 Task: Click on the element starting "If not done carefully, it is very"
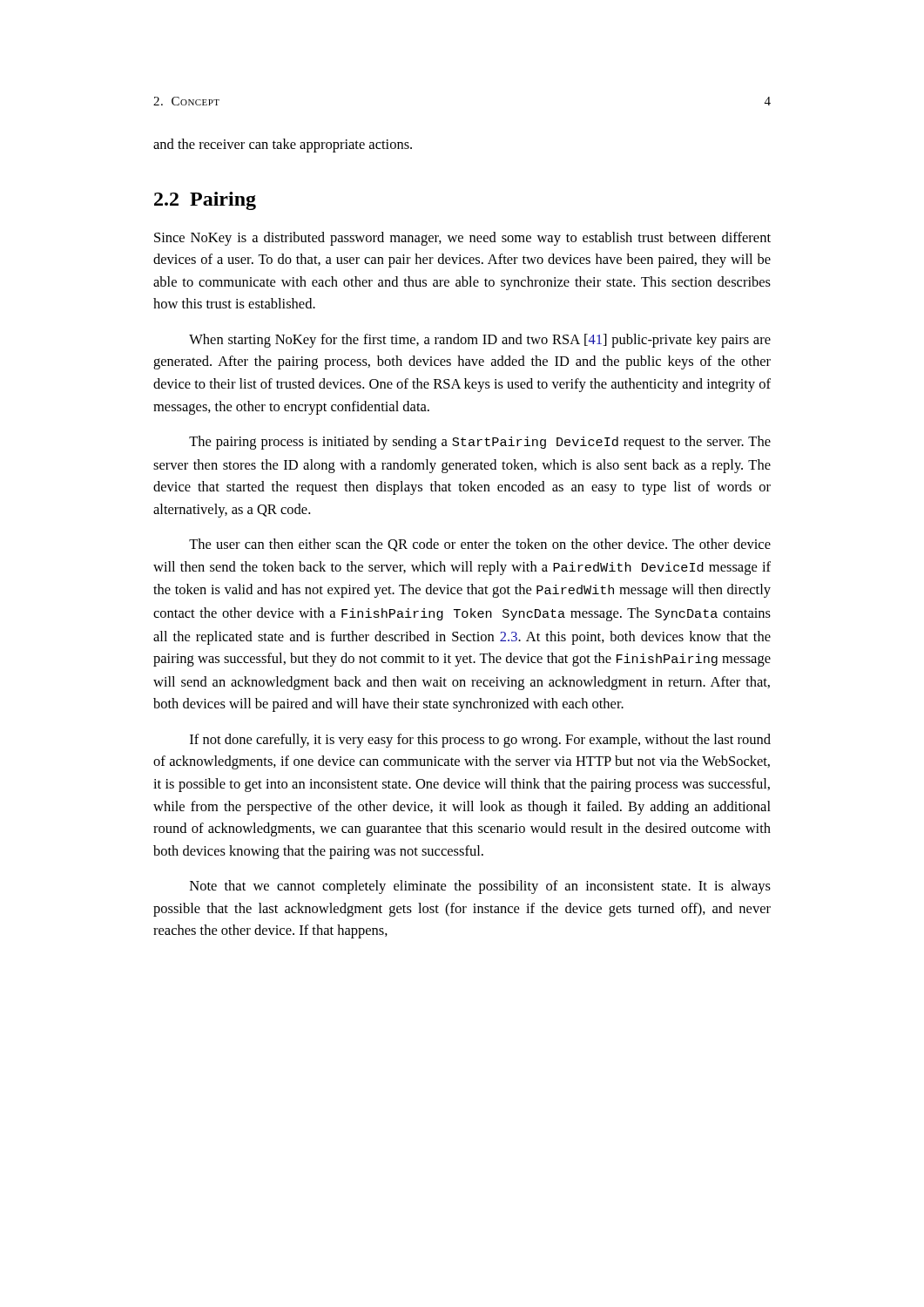pyautogui.click(x=462, y=795)
